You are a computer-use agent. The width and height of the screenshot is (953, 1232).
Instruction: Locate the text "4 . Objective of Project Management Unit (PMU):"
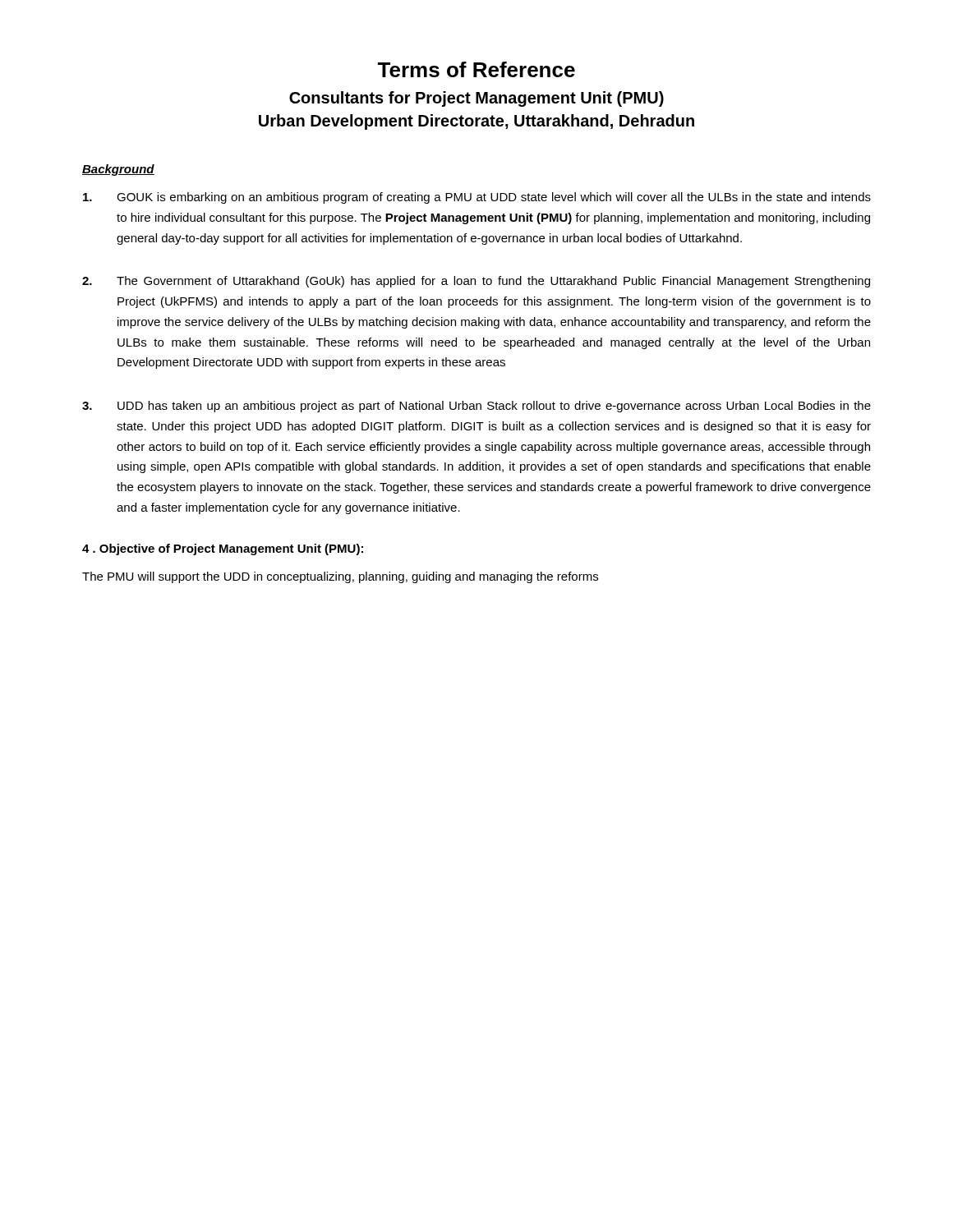pyautogui.click(x=223, y=548)
